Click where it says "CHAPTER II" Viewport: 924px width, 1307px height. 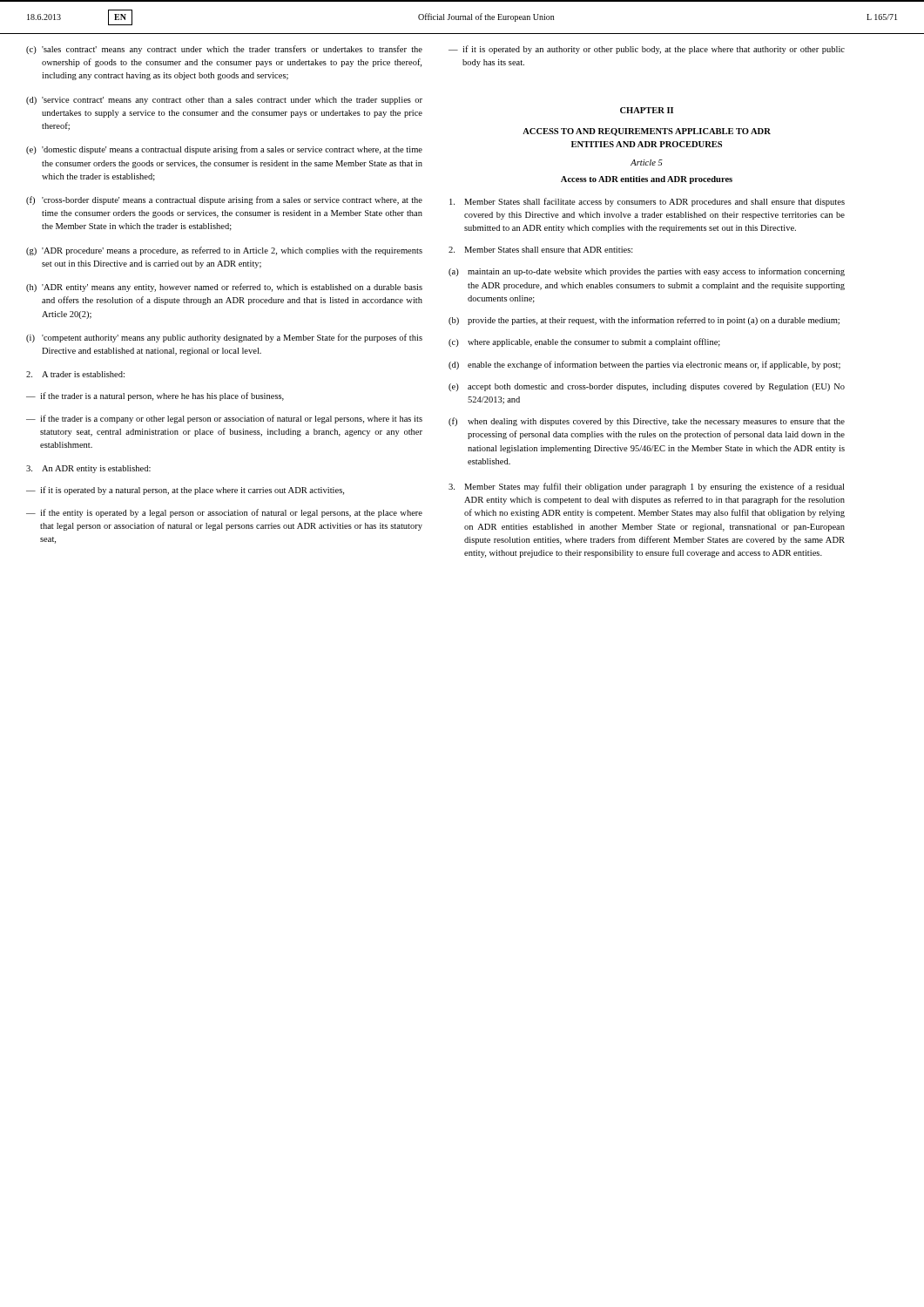click(x=647, y=111)
